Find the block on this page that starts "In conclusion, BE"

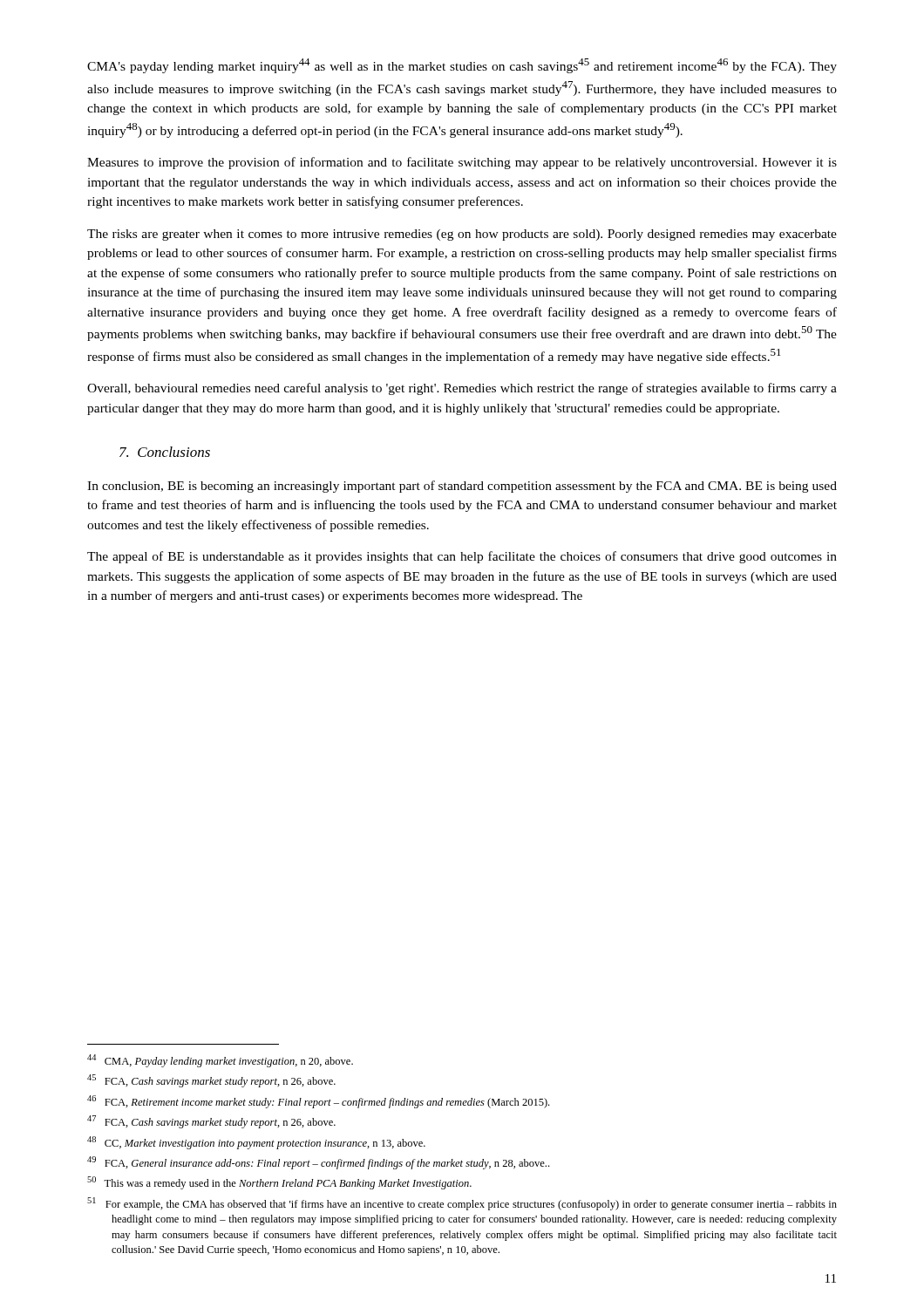[x=462, y=505]
